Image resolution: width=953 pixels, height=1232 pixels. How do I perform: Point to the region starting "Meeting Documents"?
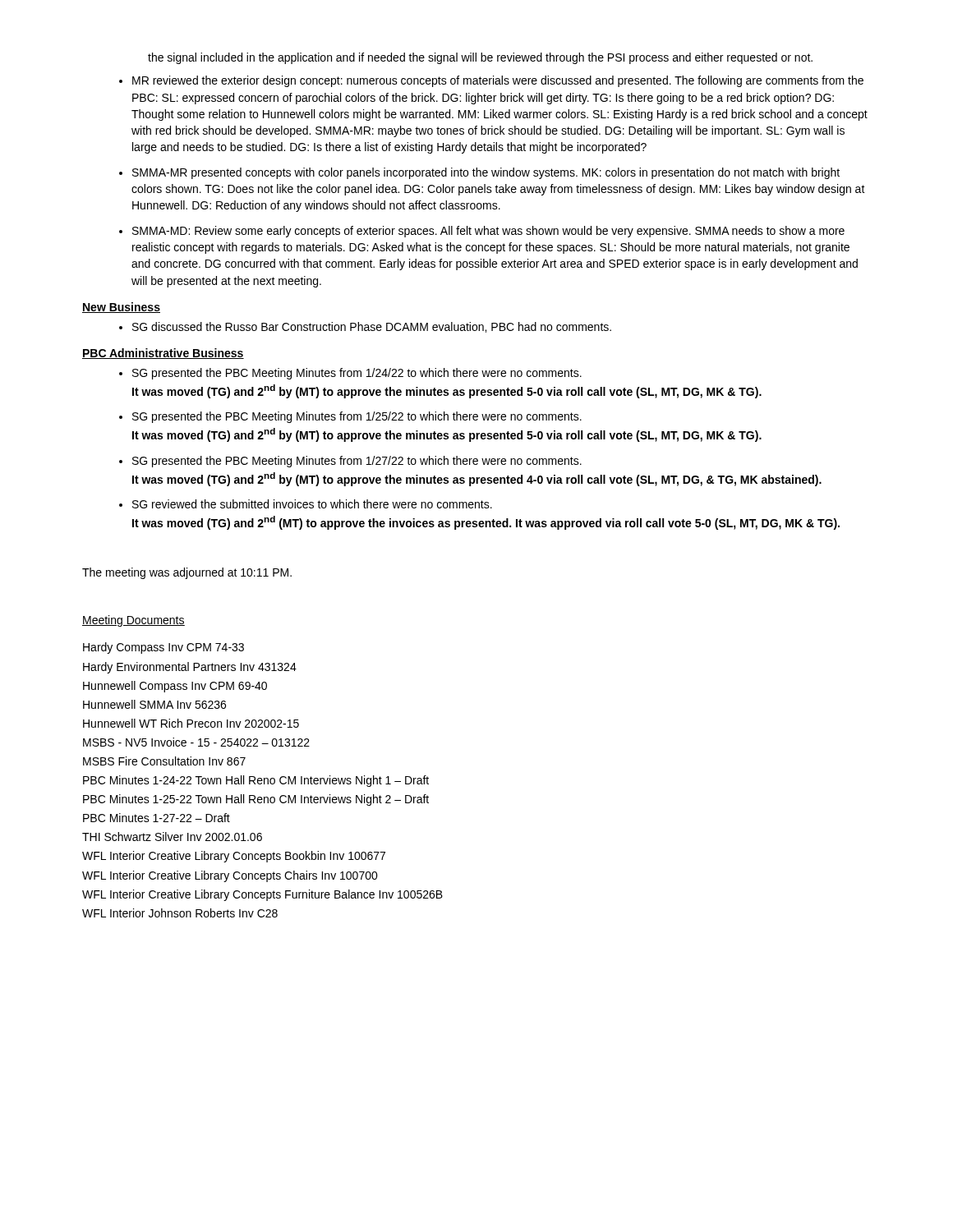[133, 620]
